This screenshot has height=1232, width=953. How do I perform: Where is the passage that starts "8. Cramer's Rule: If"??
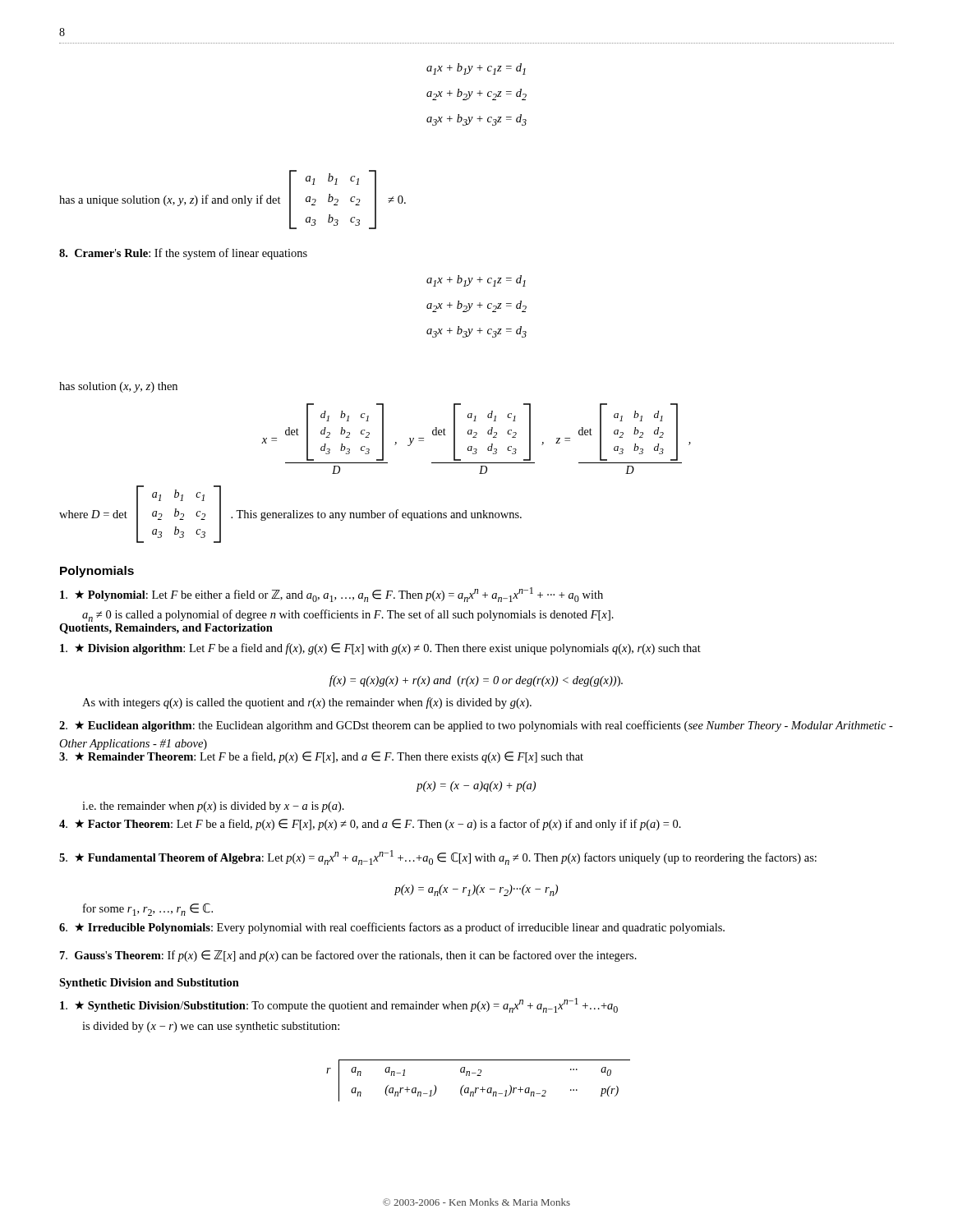183,253
